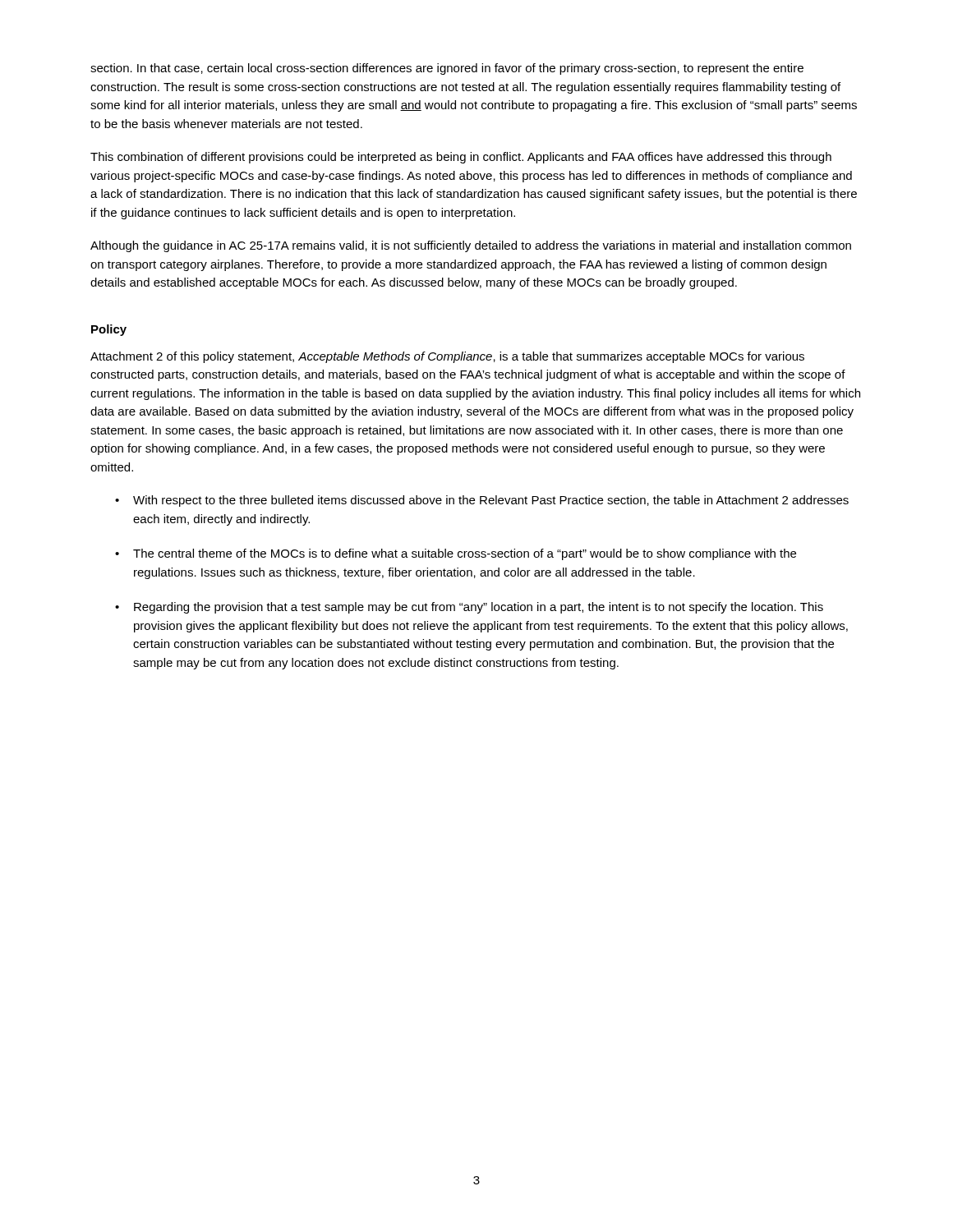Find the text block starting "• With respect to"
953x1232 pixels.
point(489,510)
